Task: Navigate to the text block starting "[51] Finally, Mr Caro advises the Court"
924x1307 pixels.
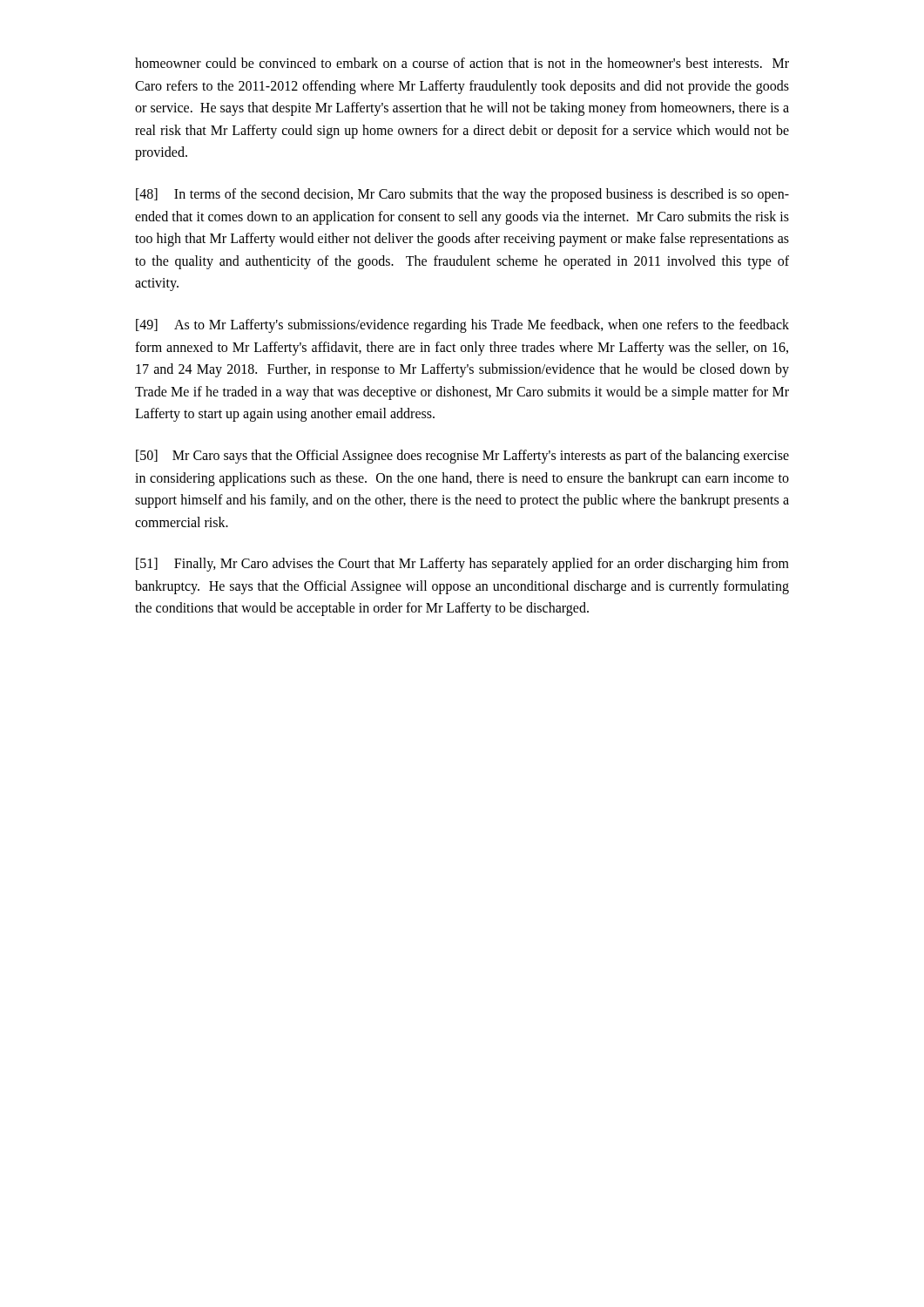Action: point(462,586)
